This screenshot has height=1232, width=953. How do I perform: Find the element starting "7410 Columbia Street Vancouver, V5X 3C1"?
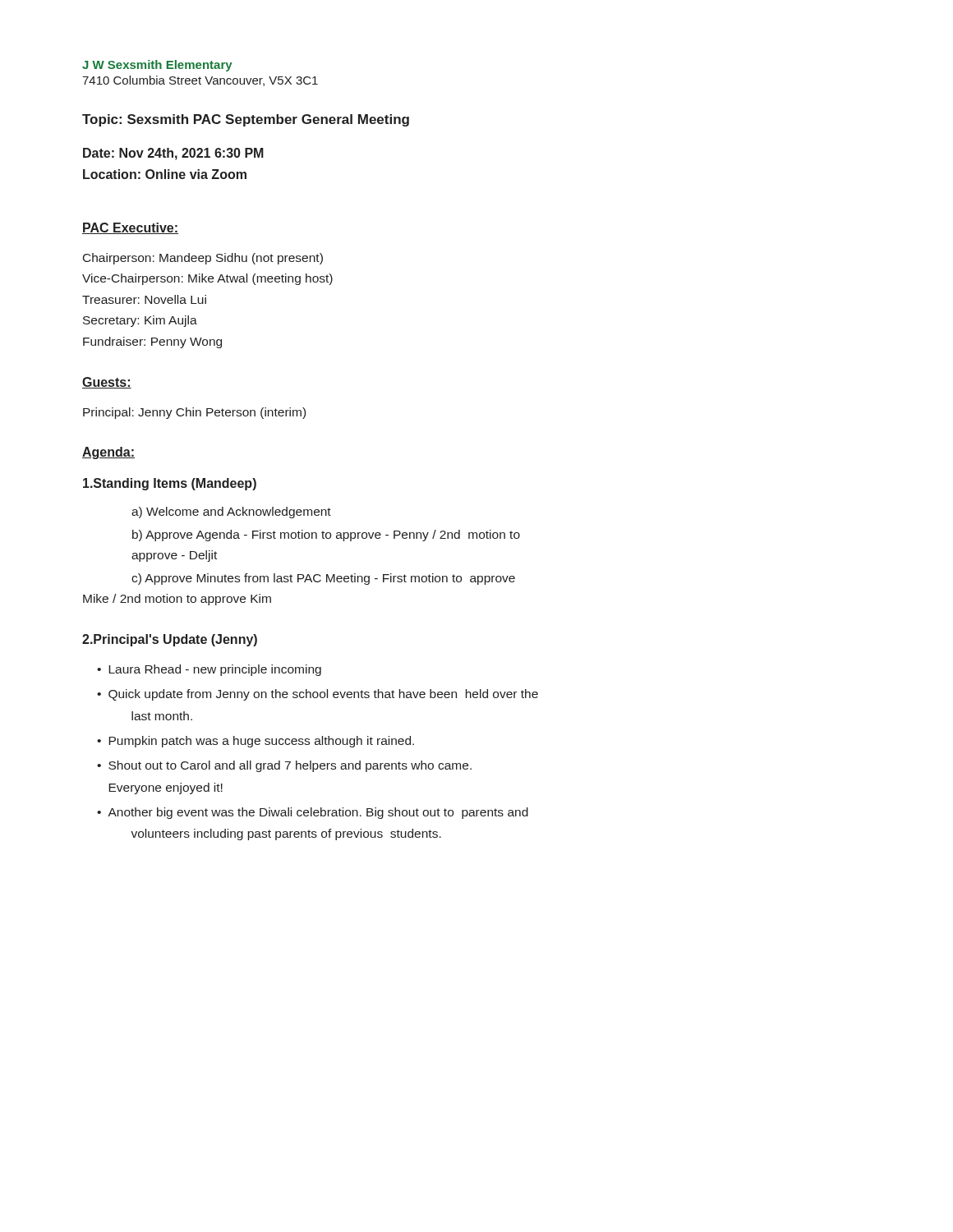[200, 80]
